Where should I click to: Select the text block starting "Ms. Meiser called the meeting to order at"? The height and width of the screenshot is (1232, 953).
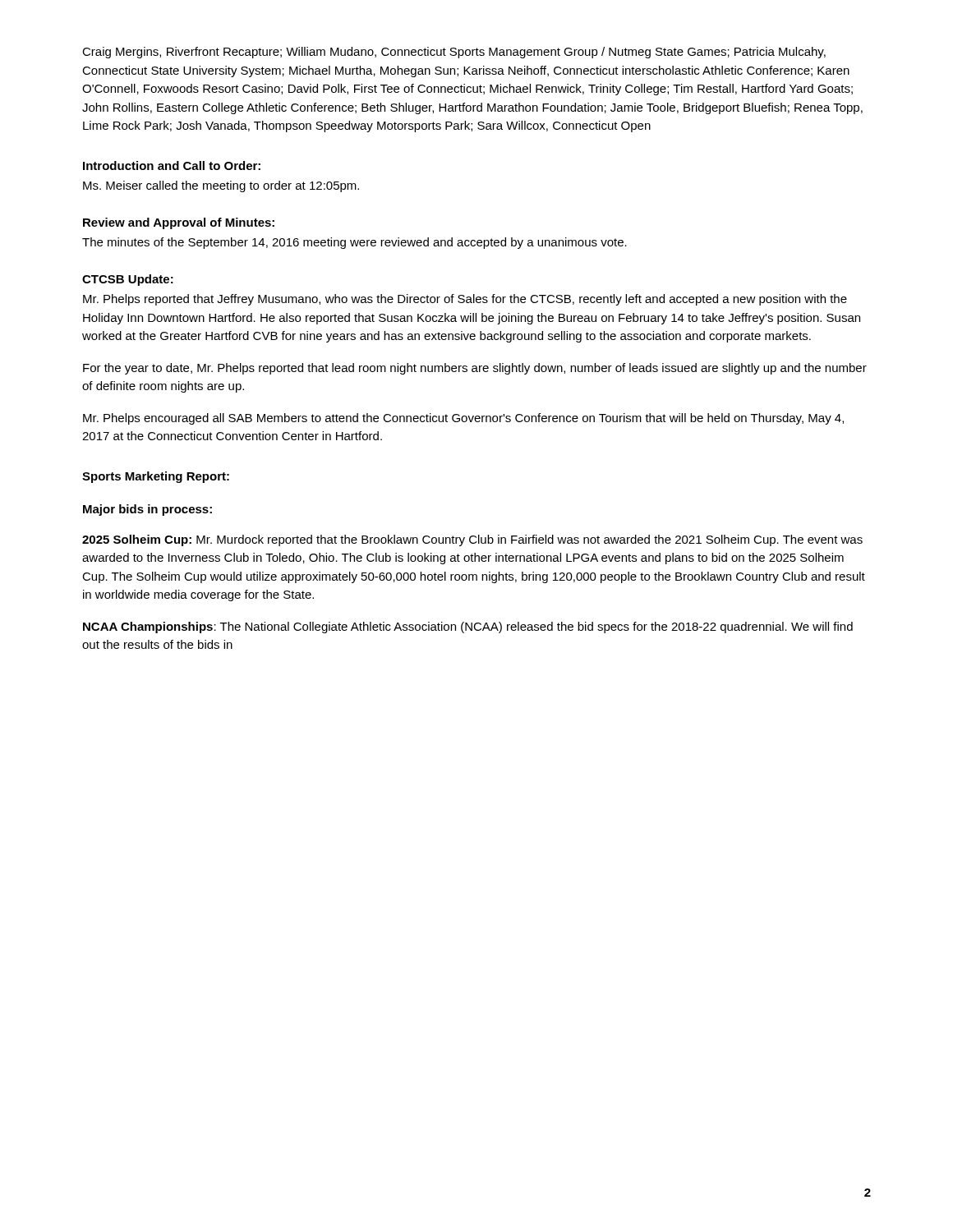[221, 185]
